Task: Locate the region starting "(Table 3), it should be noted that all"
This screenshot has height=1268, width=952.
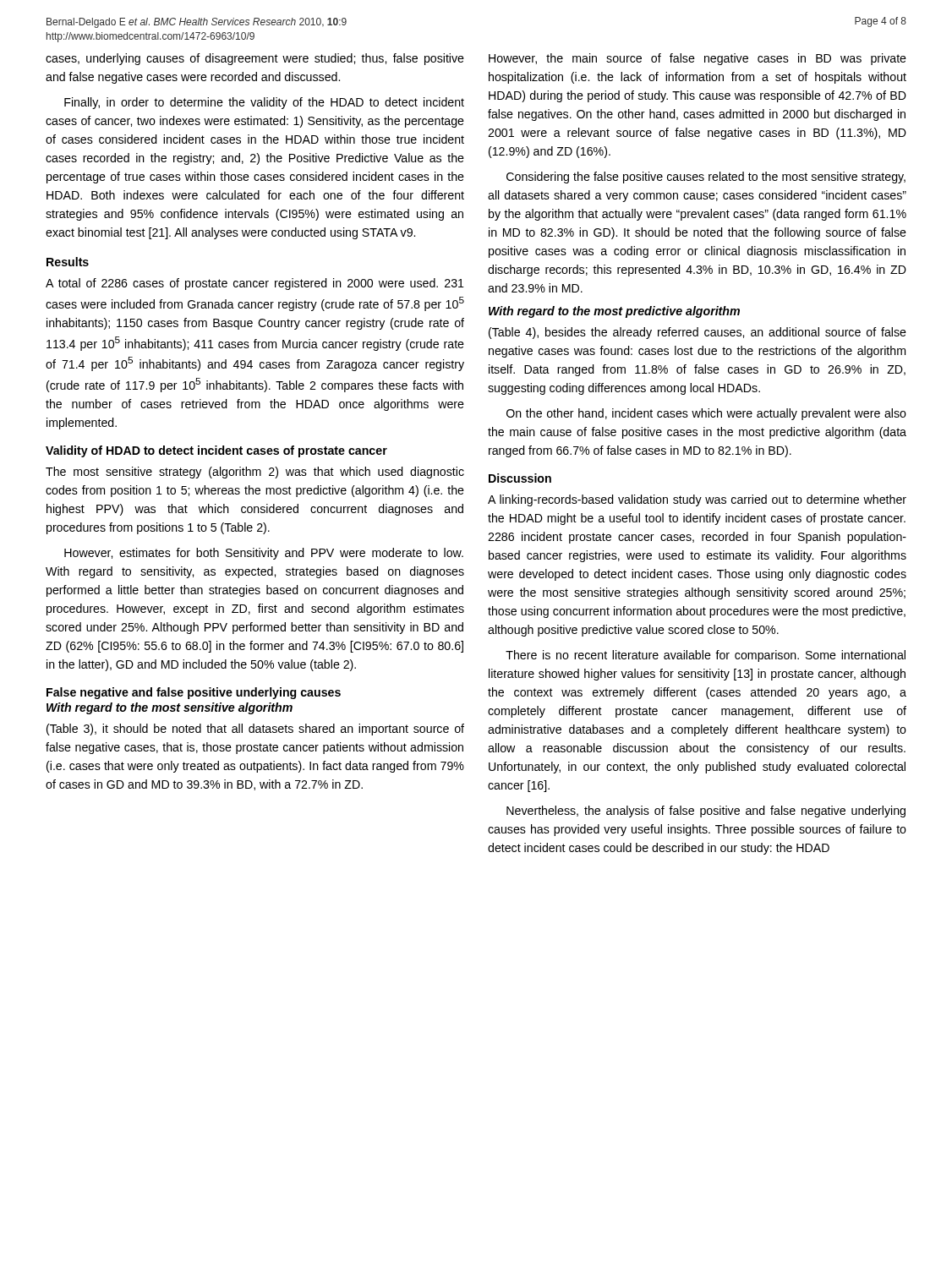Action: [x=255, y=757]
